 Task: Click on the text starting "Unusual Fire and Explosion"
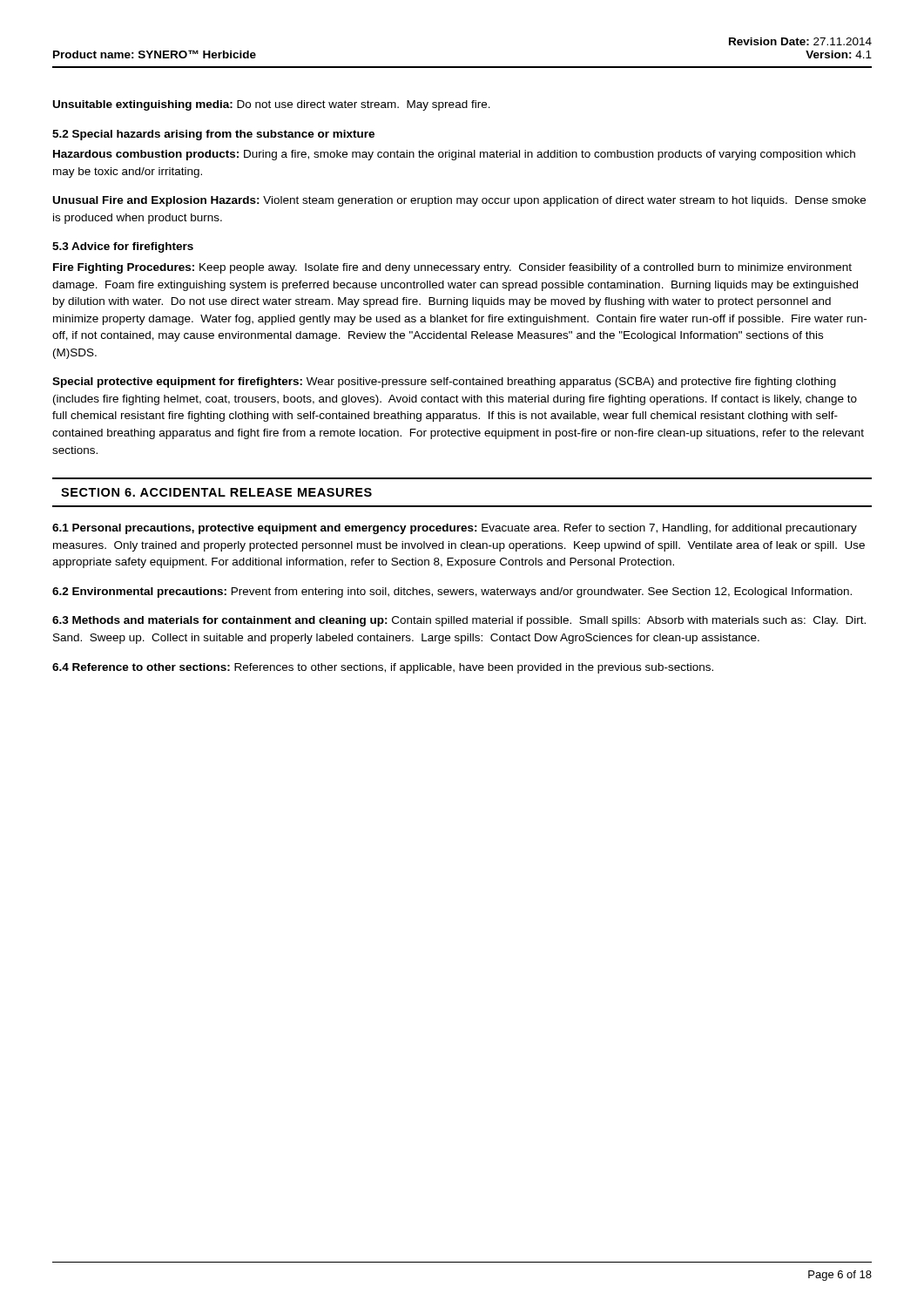pos(459,209)
